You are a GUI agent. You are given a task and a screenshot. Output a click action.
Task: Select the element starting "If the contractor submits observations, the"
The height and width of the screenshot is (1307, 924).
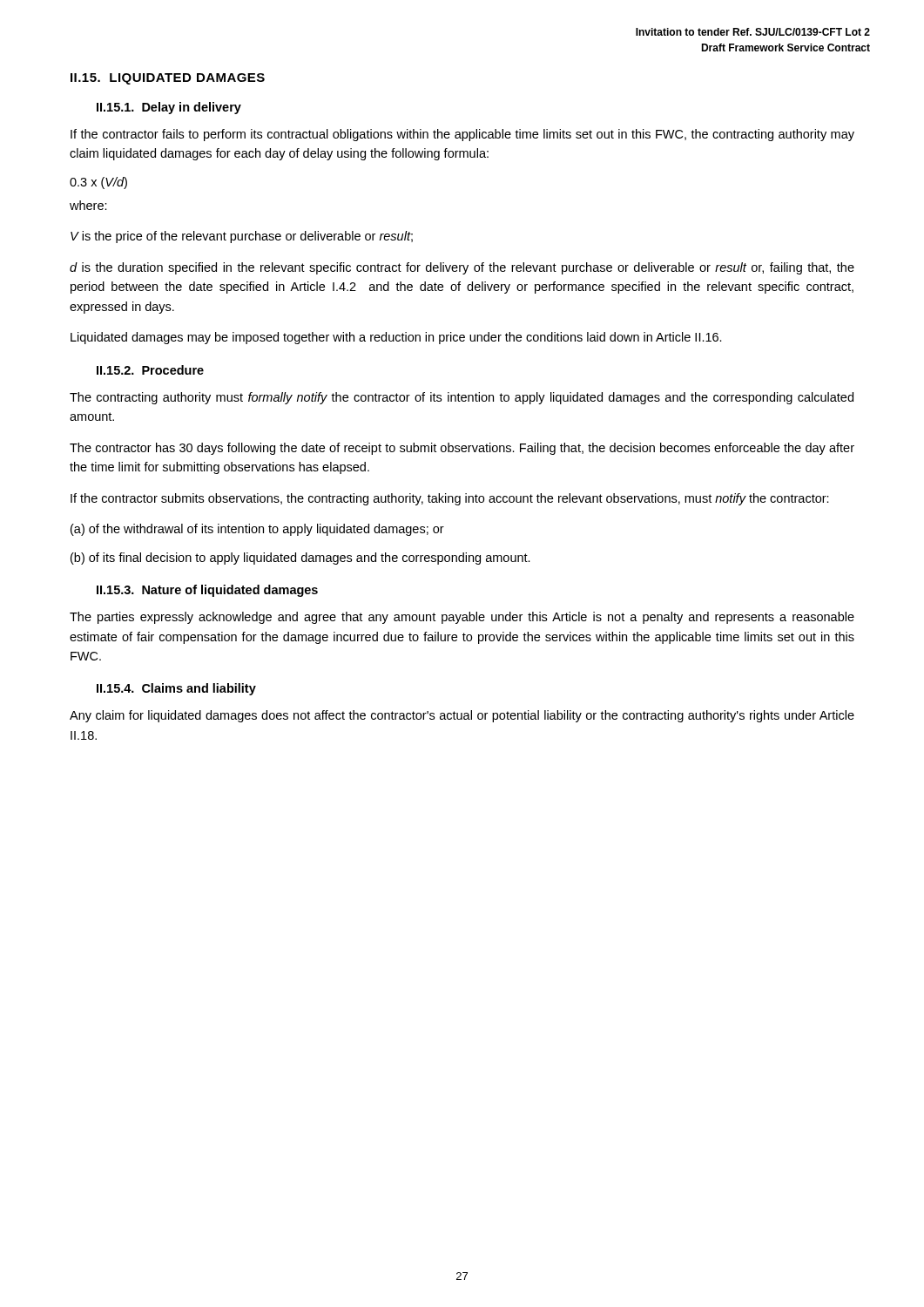tap(450, 498)
